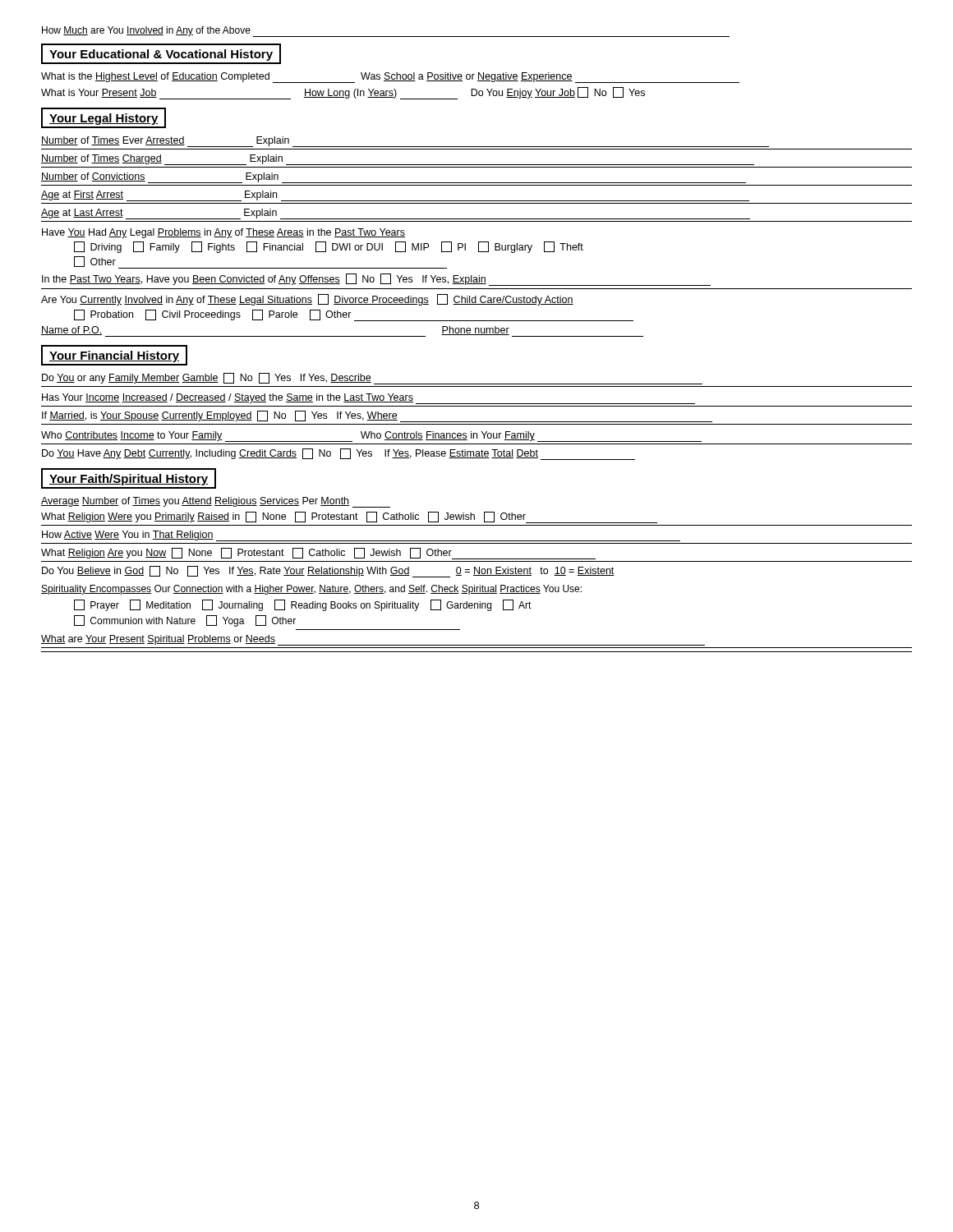The image size is (953, 1232).
Task: Click on the element starting "Has Your Income Increased / Decreased"
Action: [x=368, y=398]
